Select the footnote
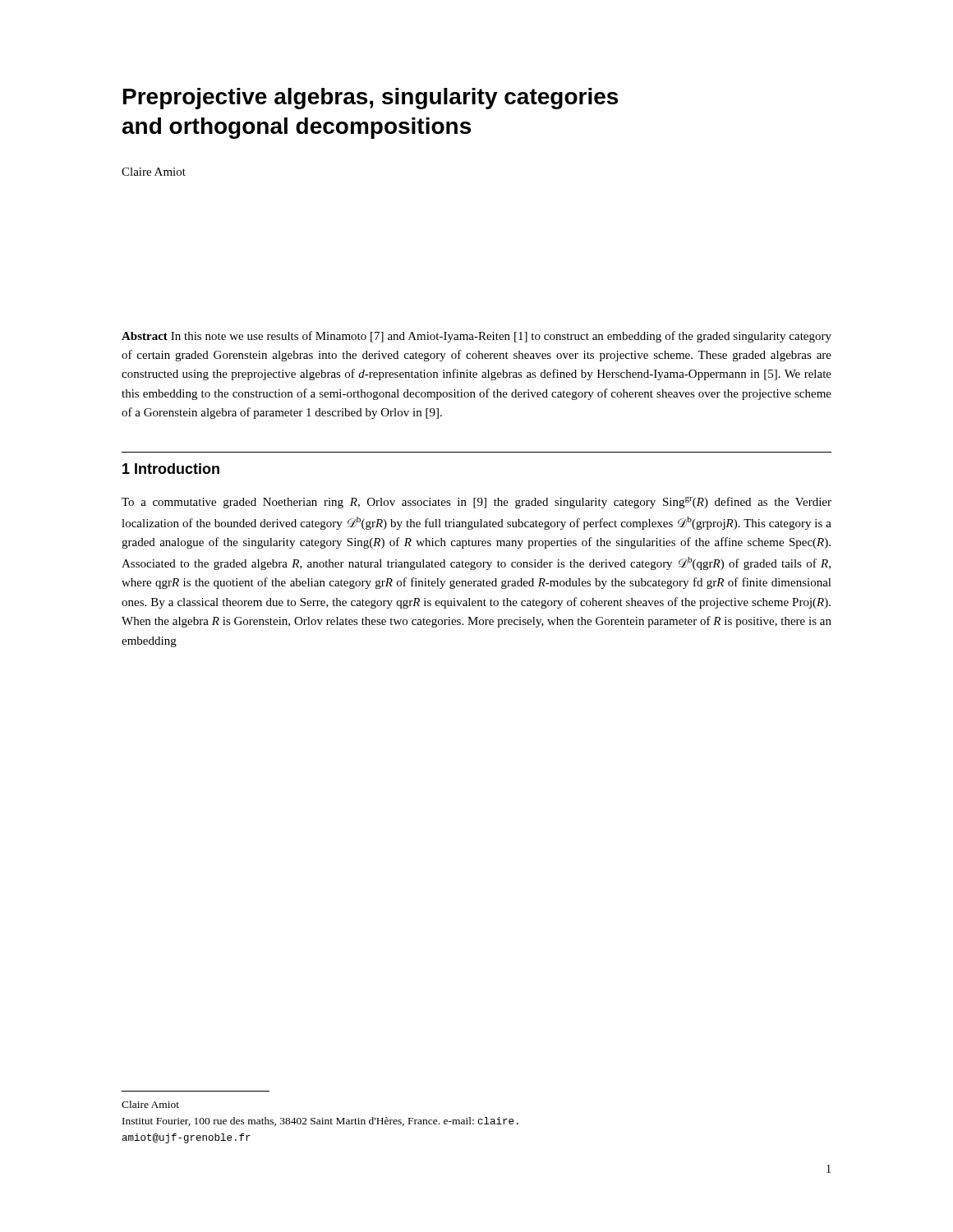The height and width of the screenshot is (1232, 953). [x=321, y=1121]
